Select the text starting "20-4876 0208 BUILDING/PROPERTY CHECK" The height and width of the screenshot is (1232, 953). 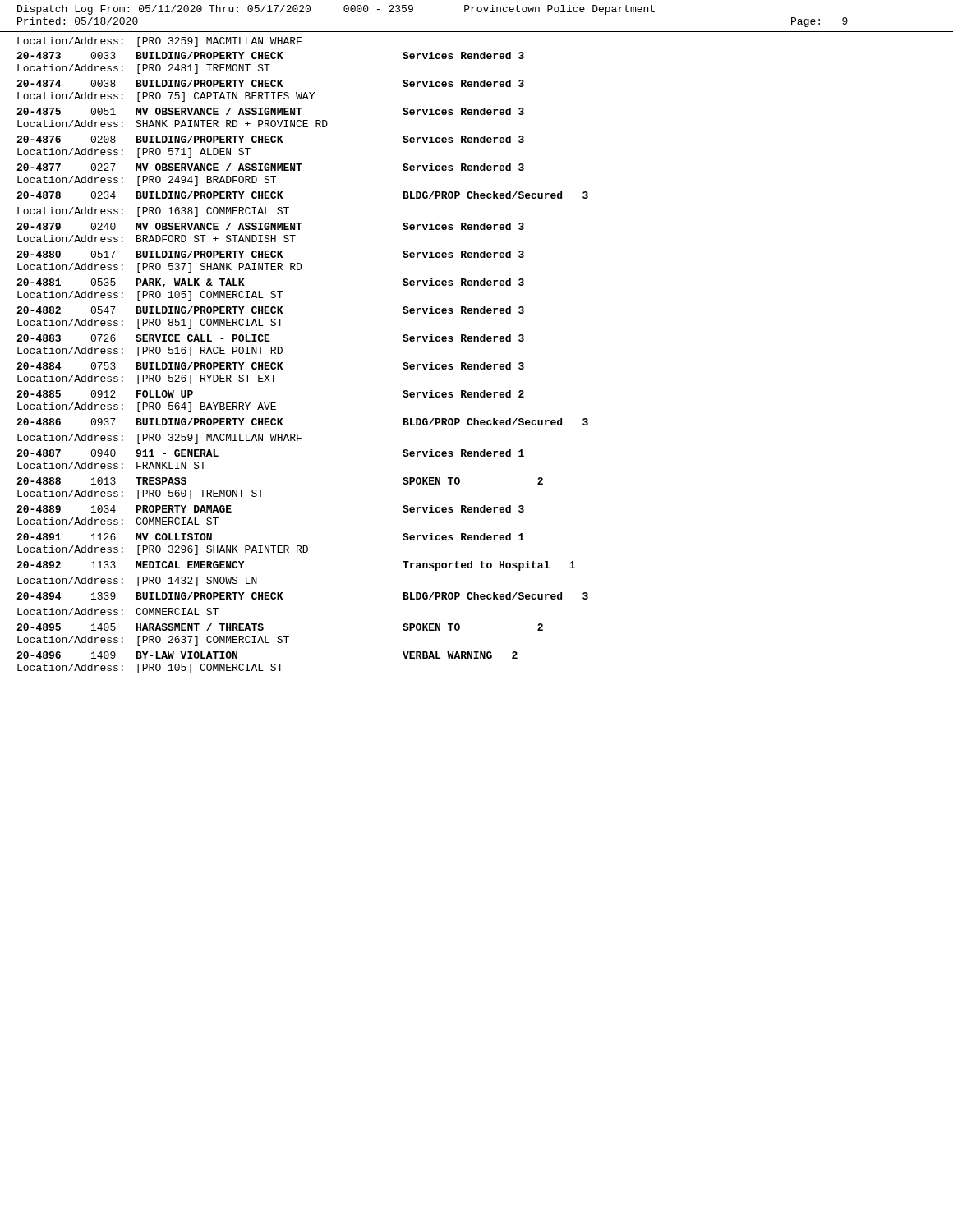point(476,146)
